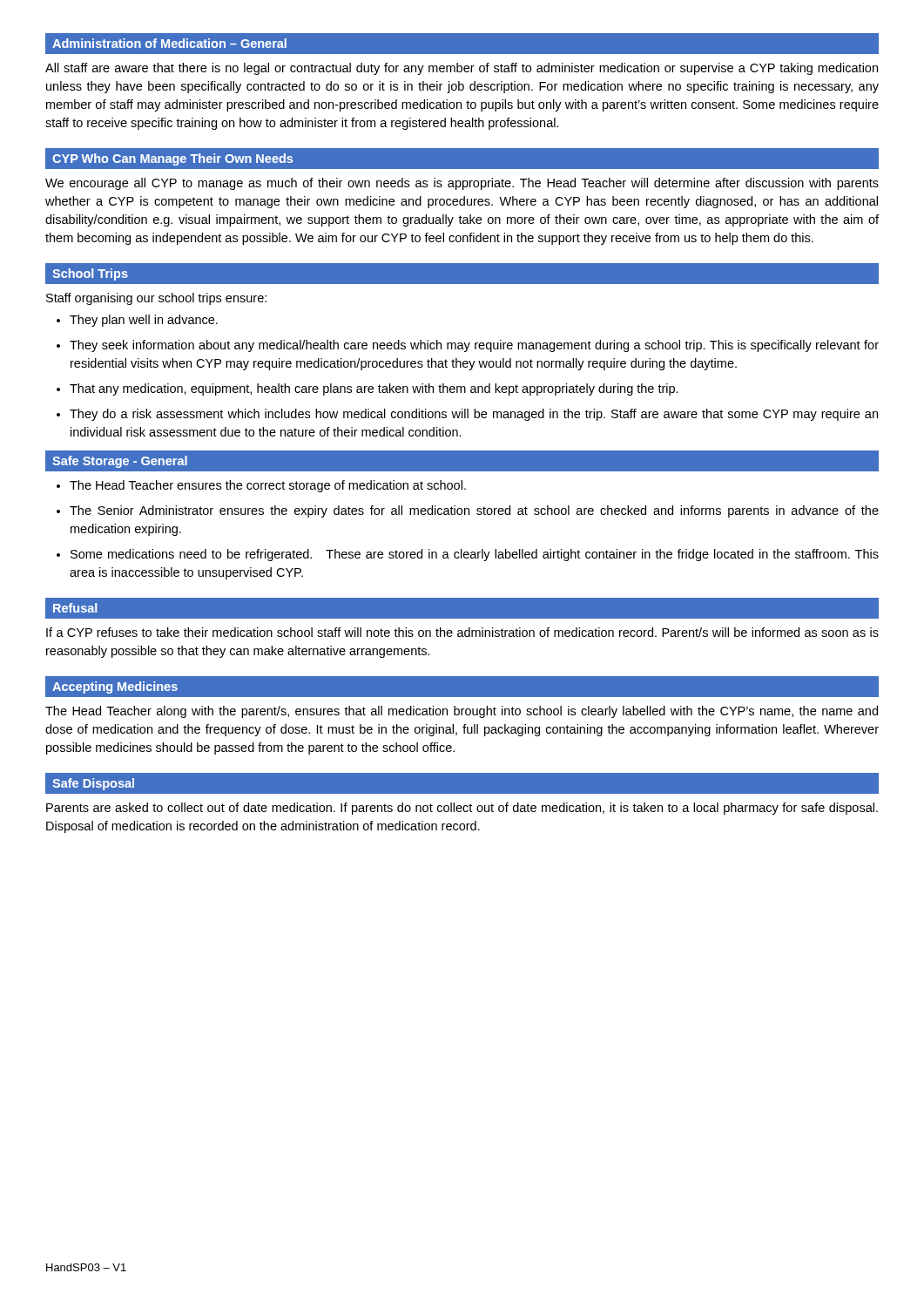Viewport: 924px width, 1307px height.
Task: Click on the section header that reads "Accepting Medicines"
Action: click(x=115, y=687)
